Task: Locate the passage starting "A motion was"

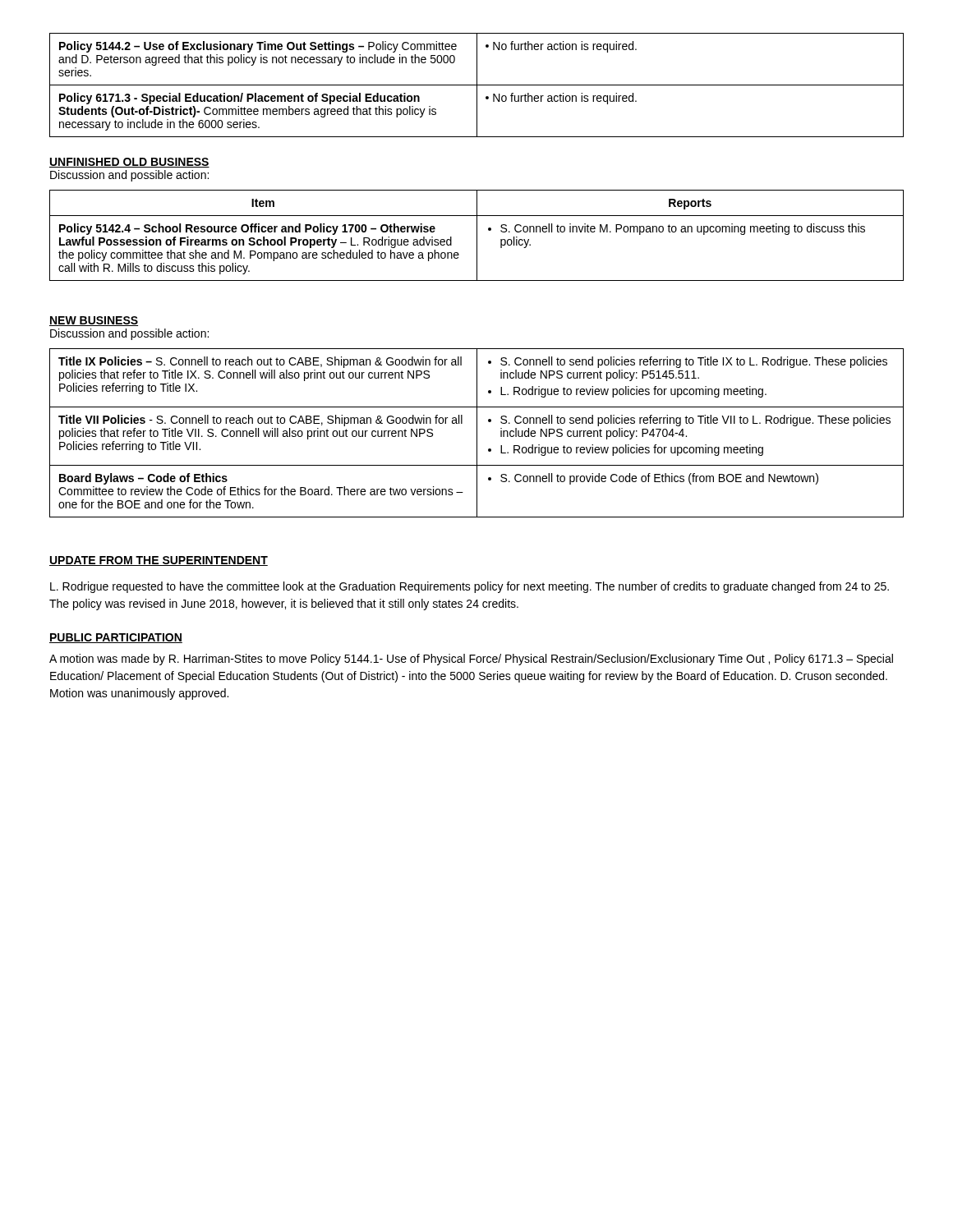Action: [x=471, y=676]
